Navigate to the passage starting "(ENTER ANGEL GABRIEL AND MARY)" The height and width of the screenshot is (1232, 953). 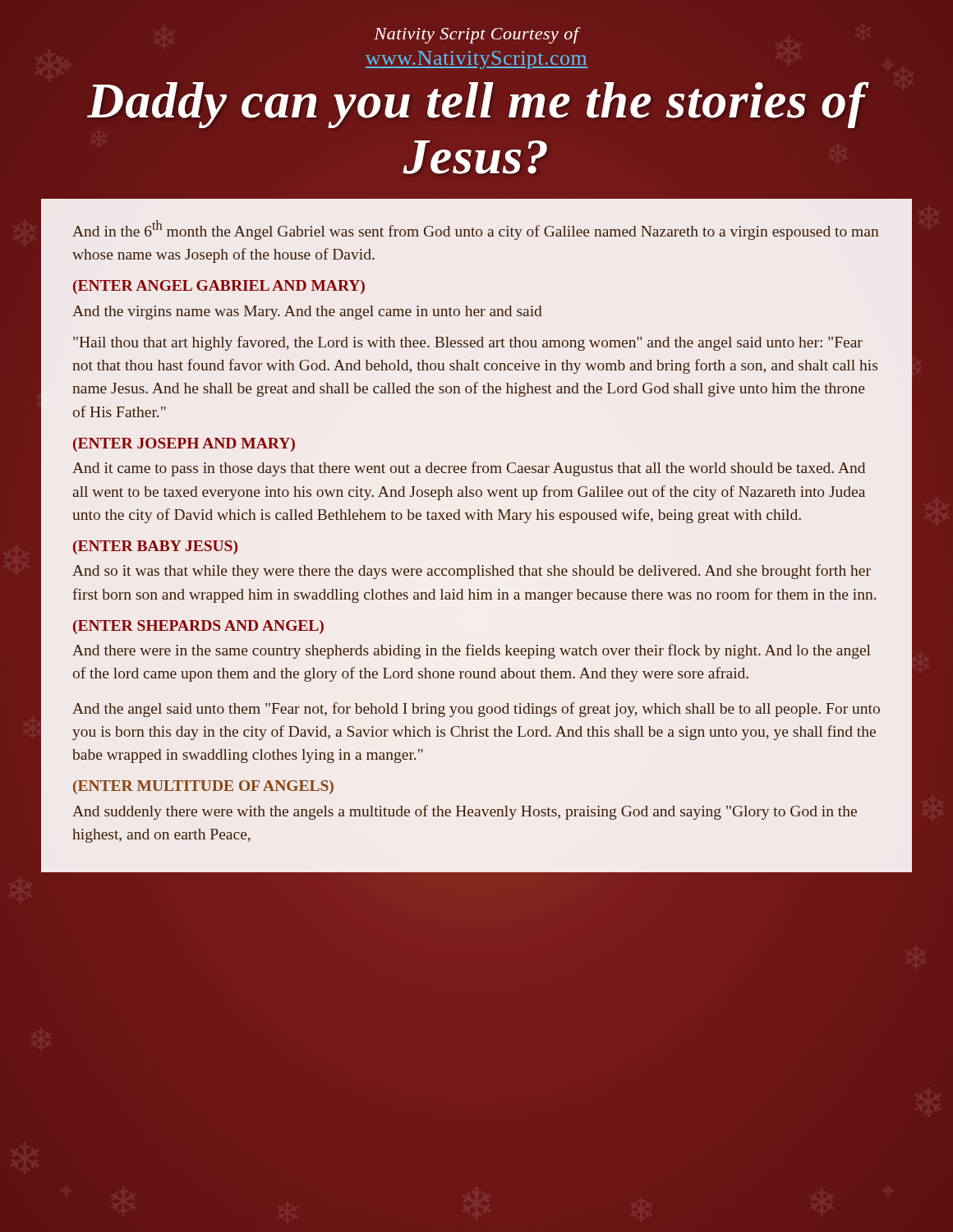[219, 286]
